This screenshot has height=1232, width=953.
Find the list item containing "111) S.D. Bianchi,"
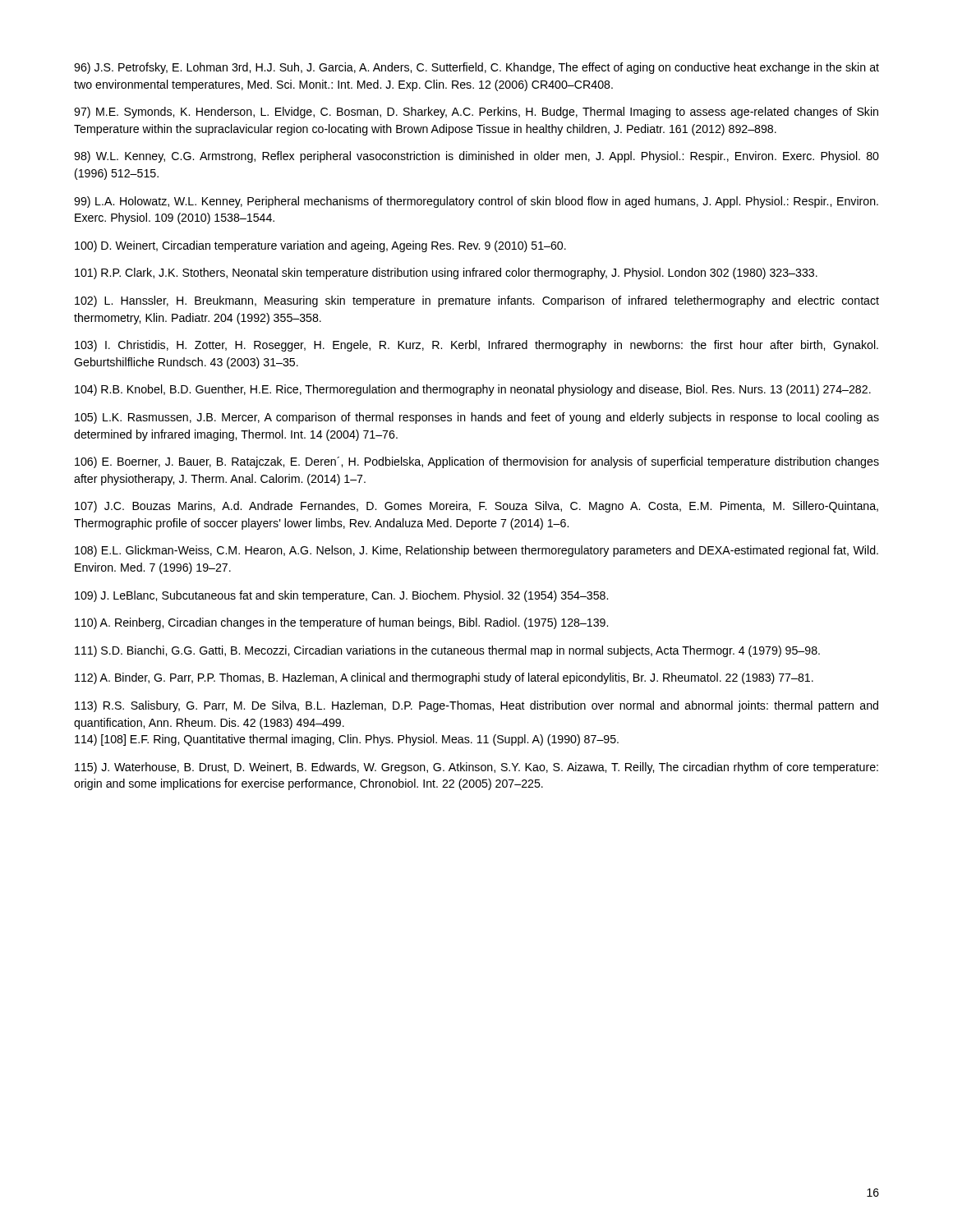pyautogui.click(x=447, y=650)
